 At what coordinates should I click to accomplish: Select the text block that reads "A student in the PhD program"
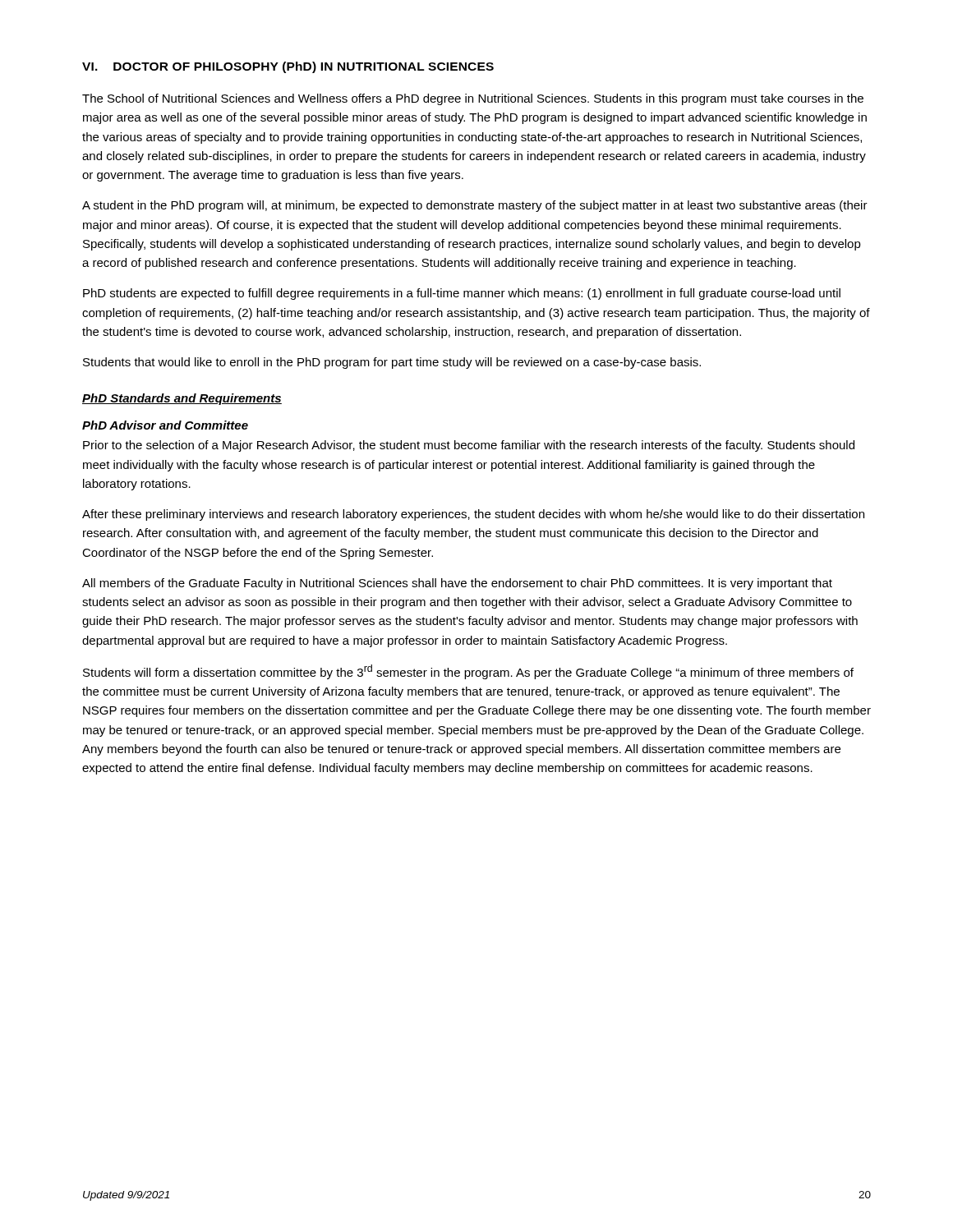pyautogui.click(x=475, y=234)
